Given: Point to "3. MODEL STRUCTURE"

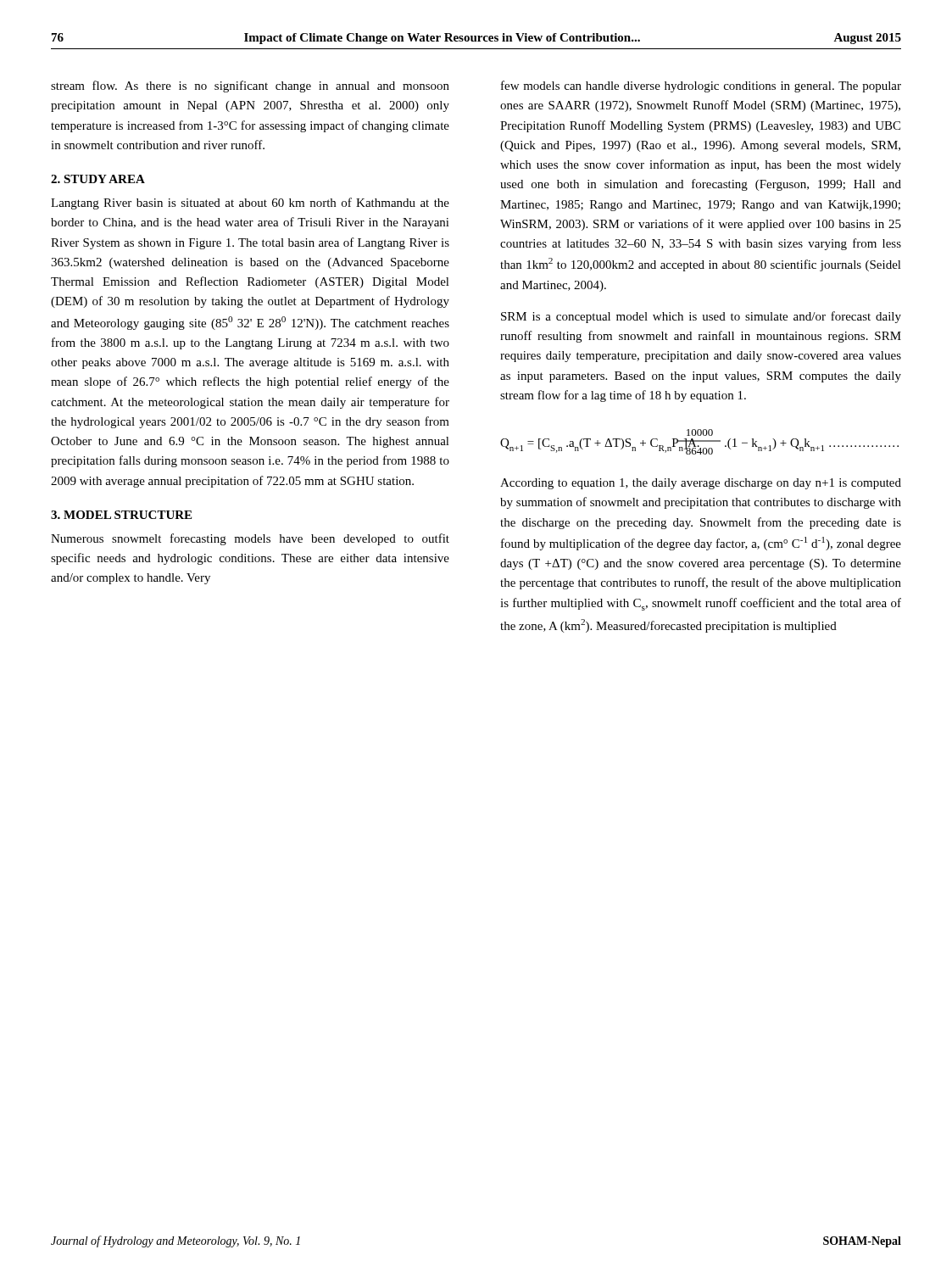Looking at the screenshot, I should (122, 515).
